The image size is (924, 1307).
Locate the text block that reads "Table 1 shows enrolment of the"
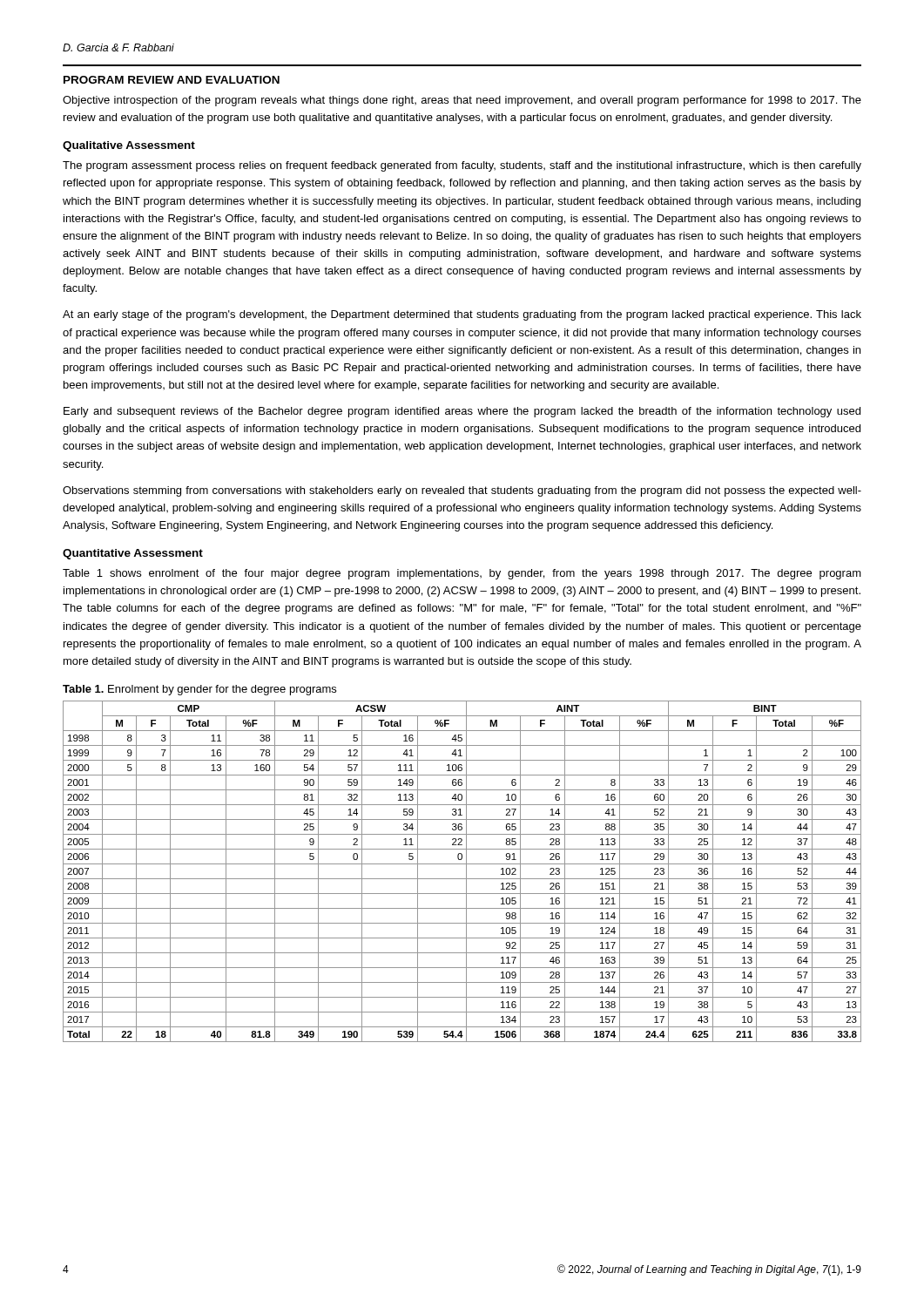coord(462,617)
